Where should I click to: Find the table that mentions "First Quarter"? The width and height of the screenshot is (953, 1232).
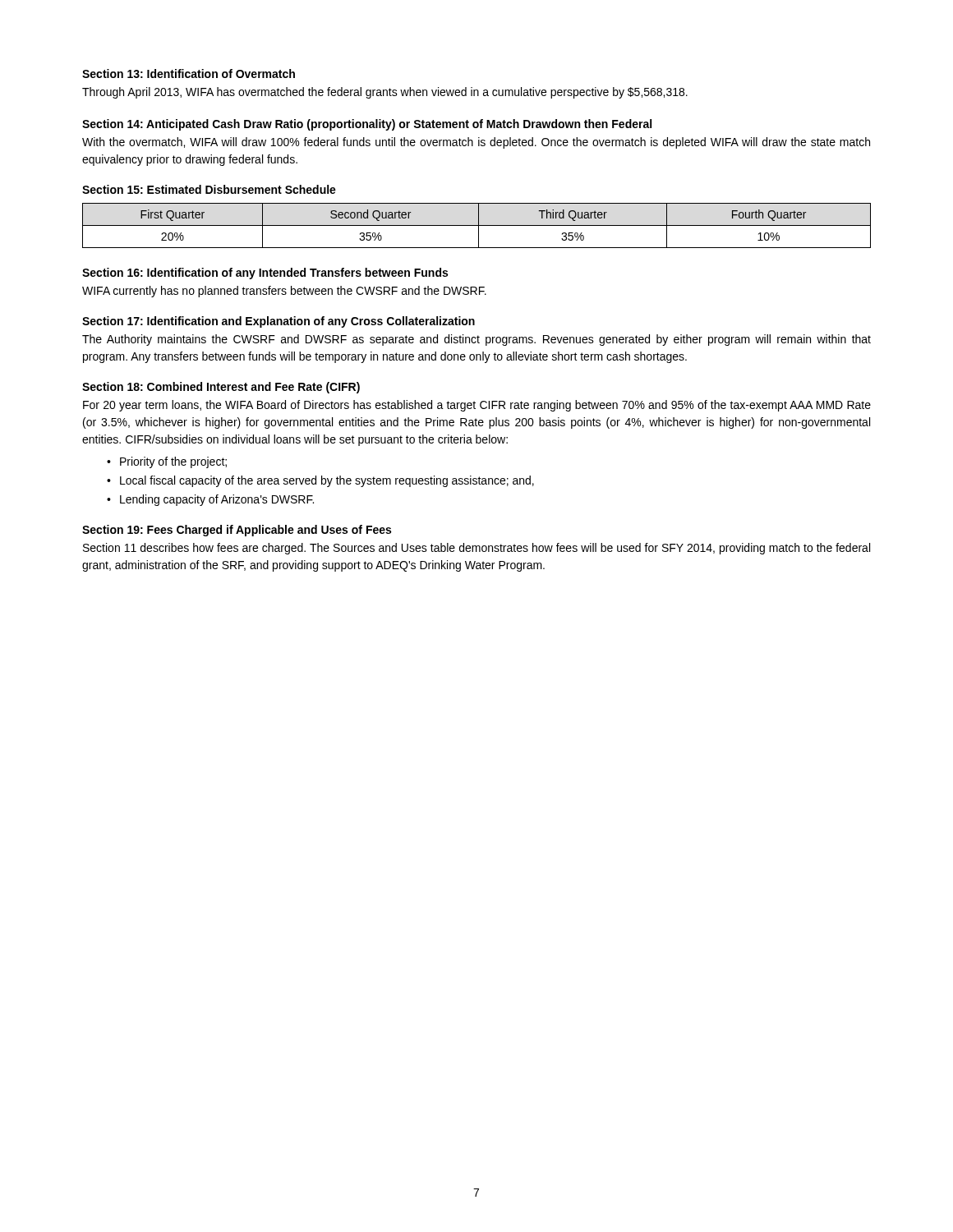coord(476,225)
